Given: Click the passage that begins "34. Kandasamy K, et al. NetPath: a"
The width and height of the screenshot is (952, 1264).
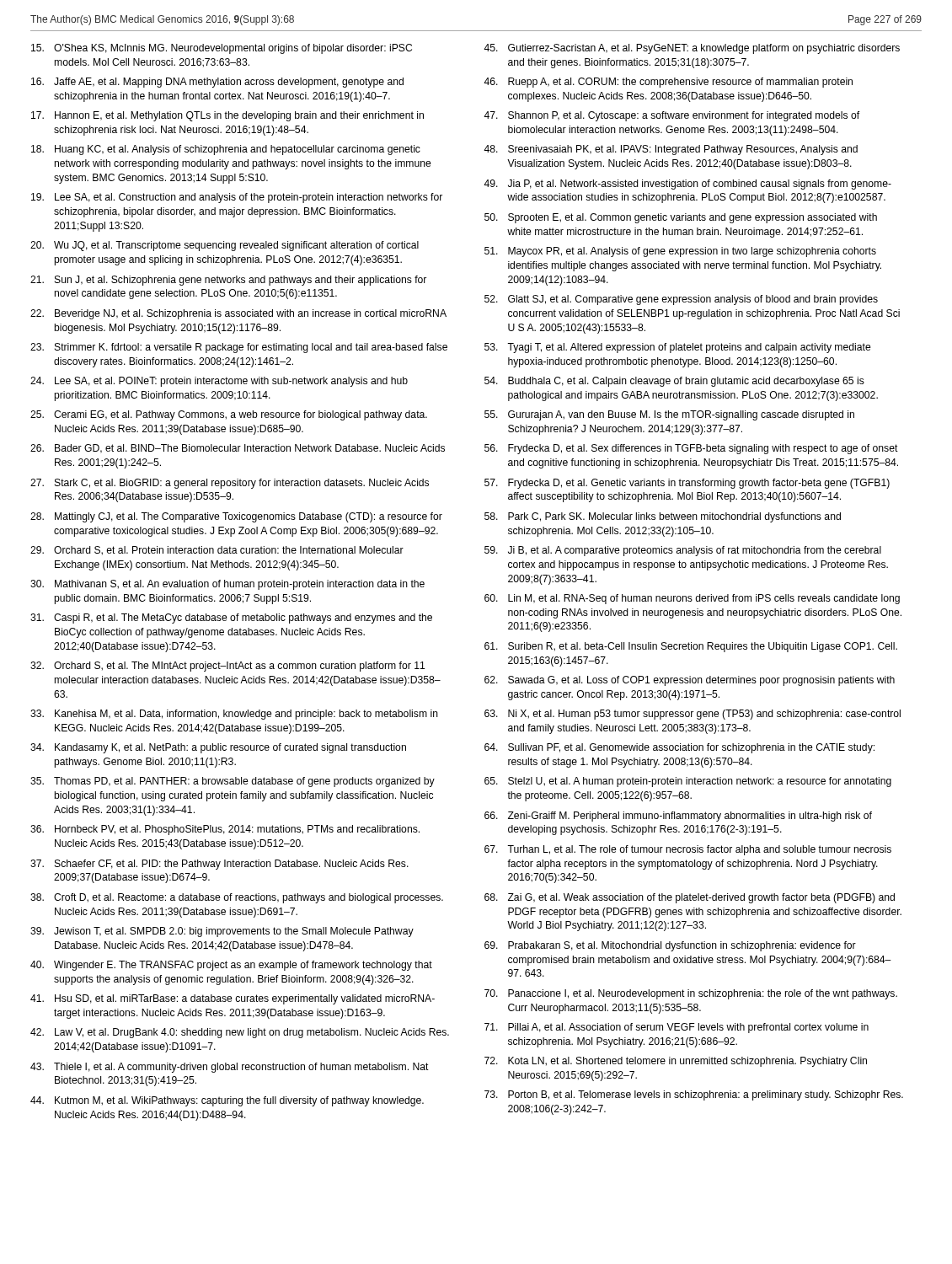Looking at the screenshot, I should [x=240, y=755].
